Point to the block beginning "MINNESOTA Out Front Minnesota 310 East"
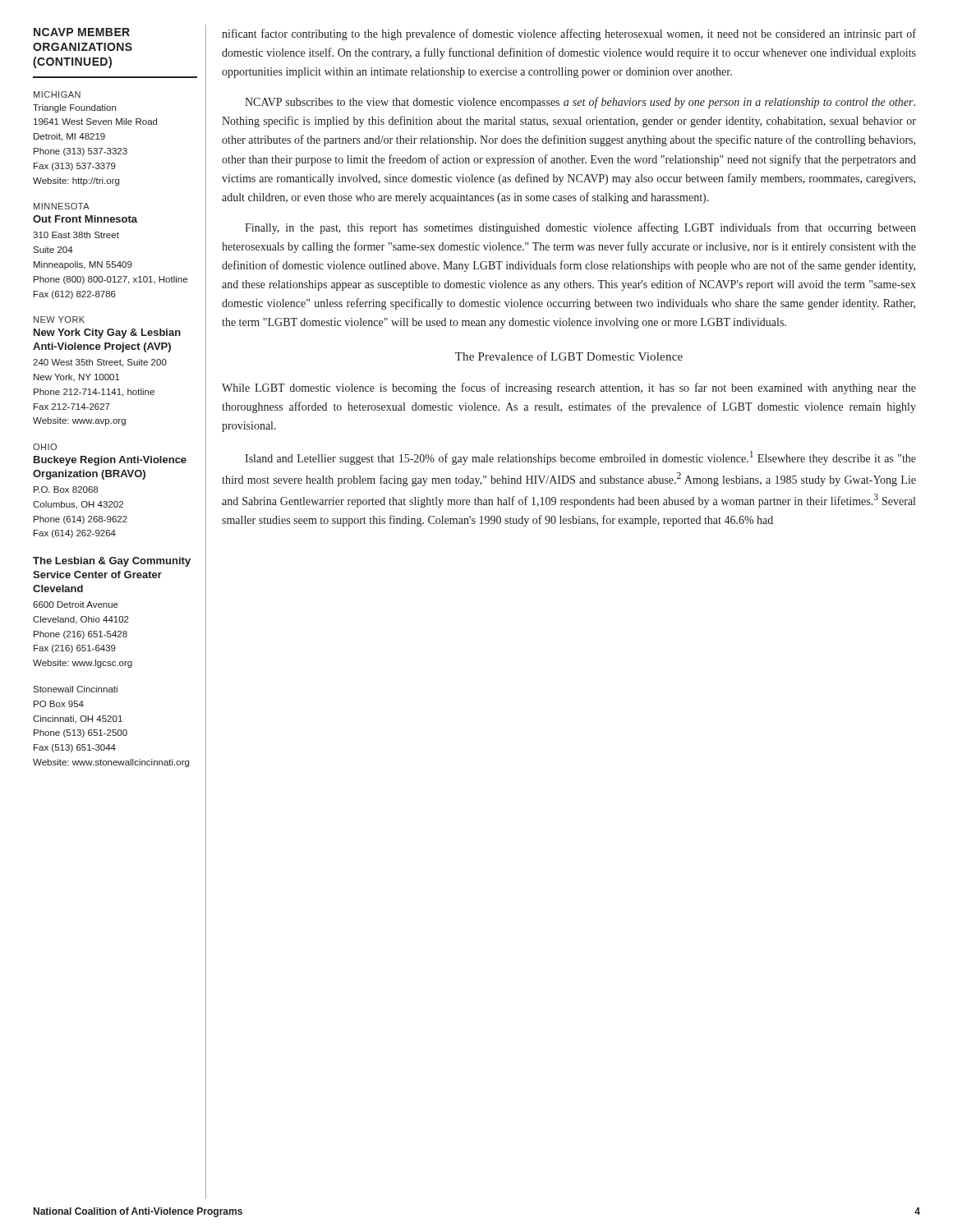 115,252
